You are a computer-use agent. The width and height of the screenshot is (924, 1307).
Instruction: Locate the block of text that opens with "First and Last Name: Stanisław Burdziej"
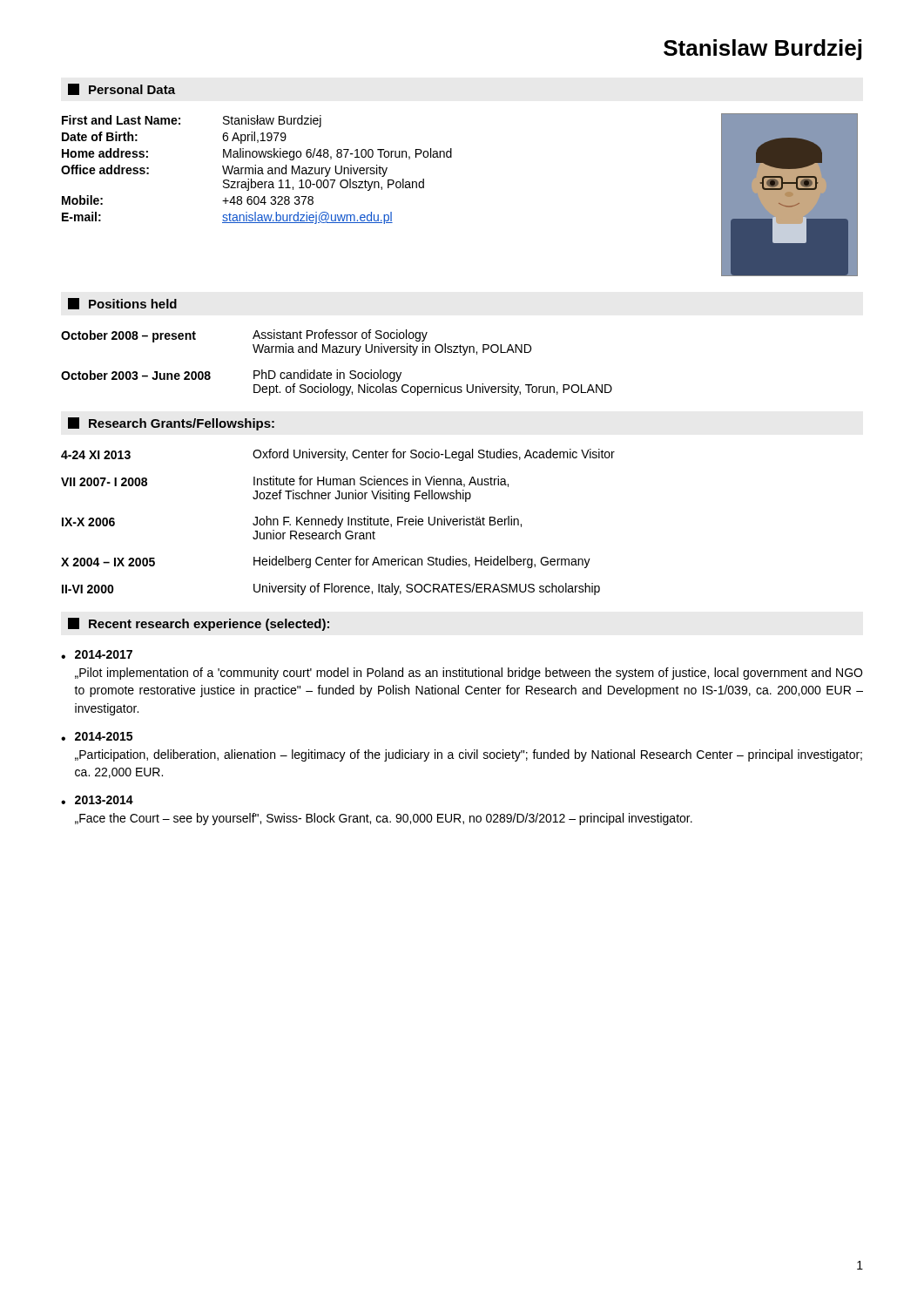pyautogui.click(x=462, y=195)
